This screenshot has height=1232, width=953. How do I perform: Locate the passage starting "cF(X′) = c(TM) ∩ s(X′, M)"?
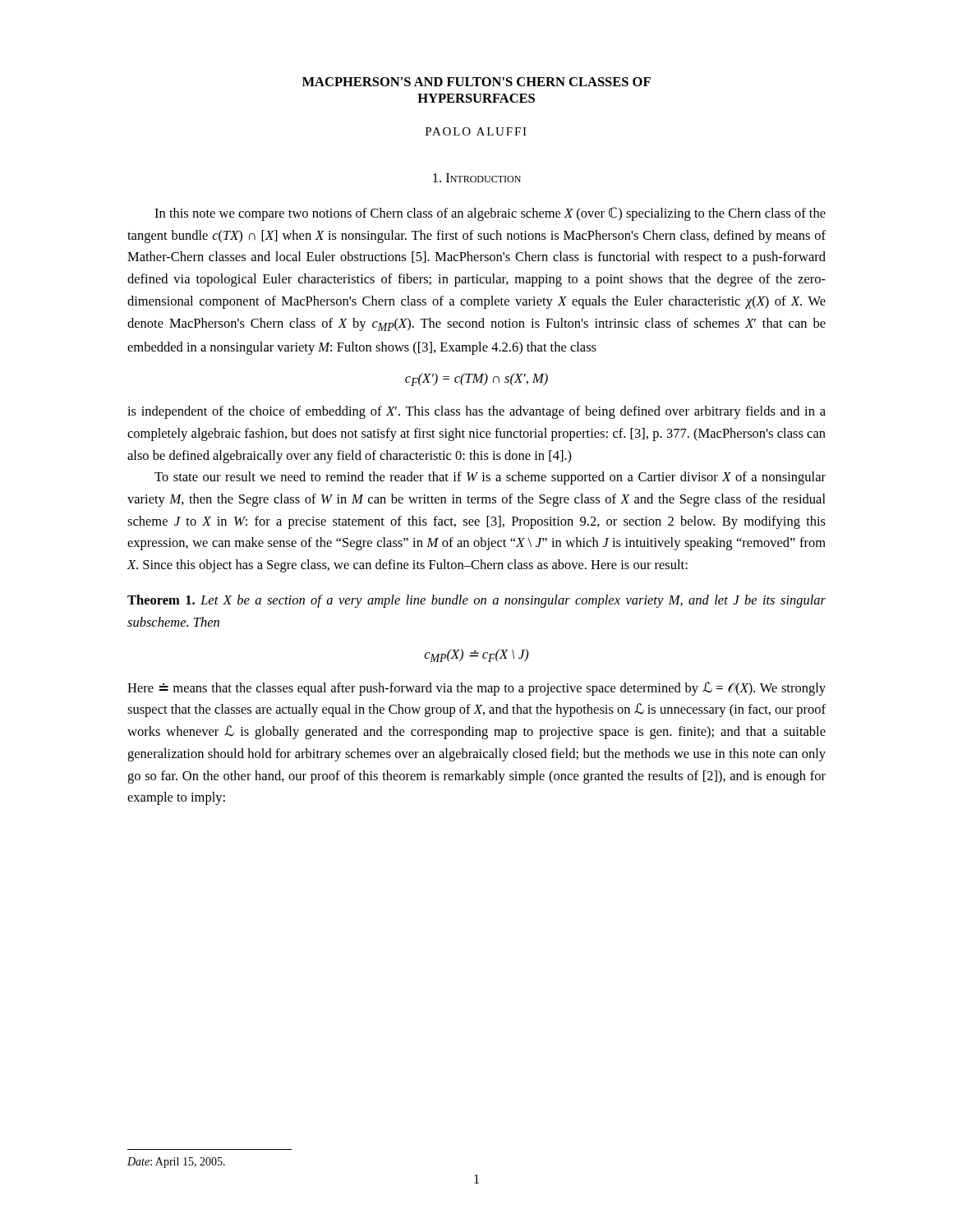tap(476, 379)
